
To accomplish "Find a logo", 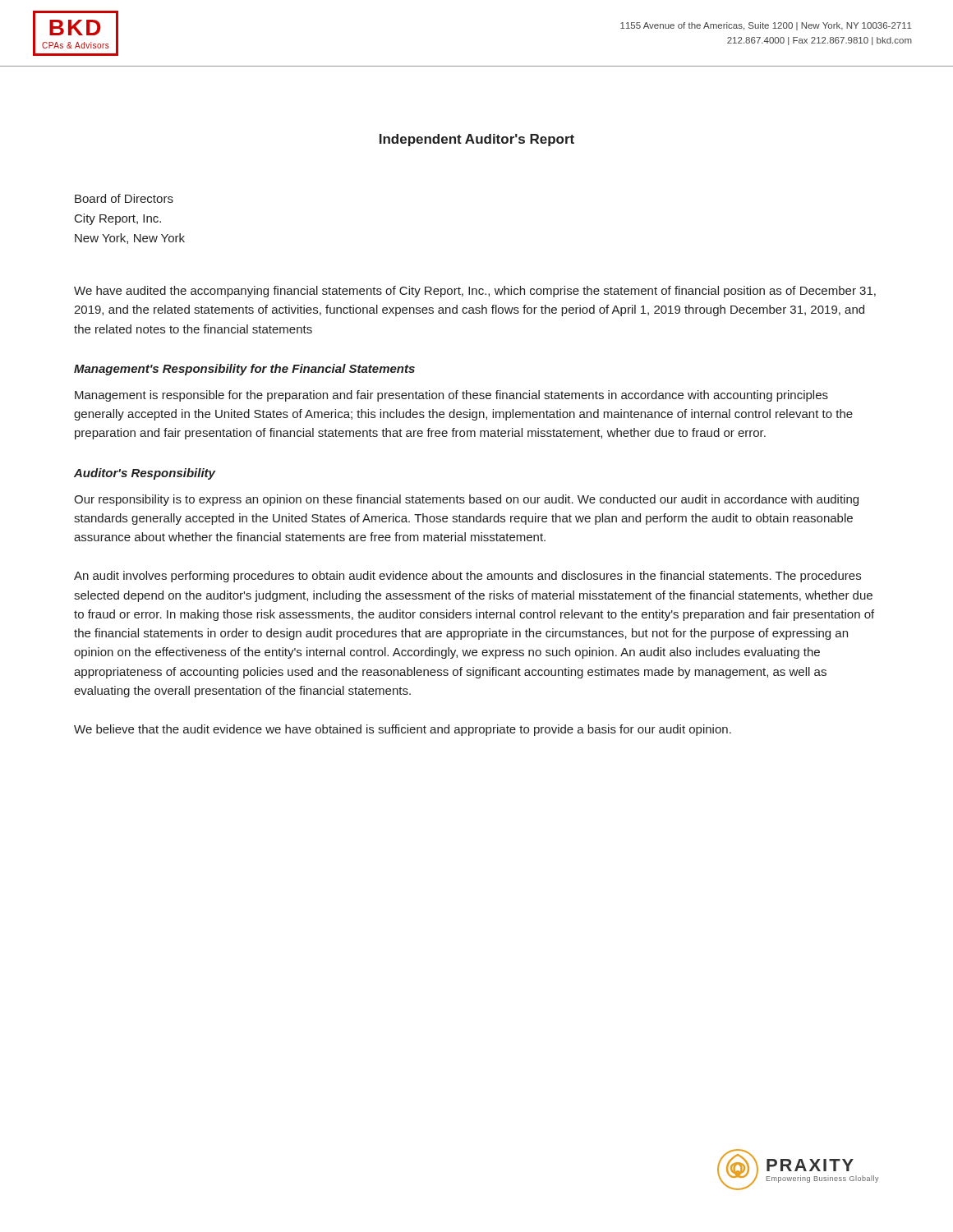I will (798, 1170).
